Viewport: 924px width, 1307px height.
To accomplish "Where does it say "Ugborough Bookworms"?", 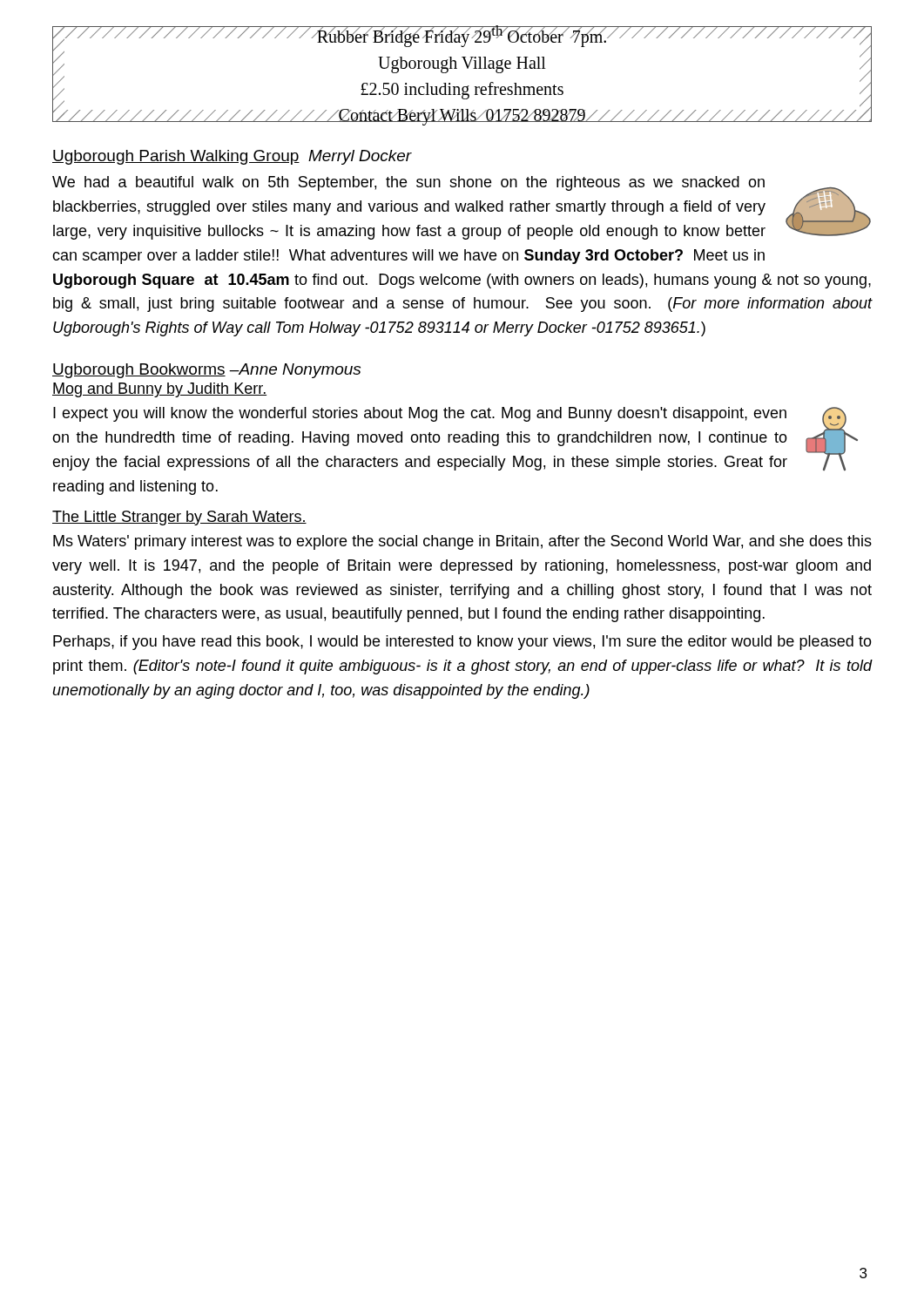I will 139,369.
